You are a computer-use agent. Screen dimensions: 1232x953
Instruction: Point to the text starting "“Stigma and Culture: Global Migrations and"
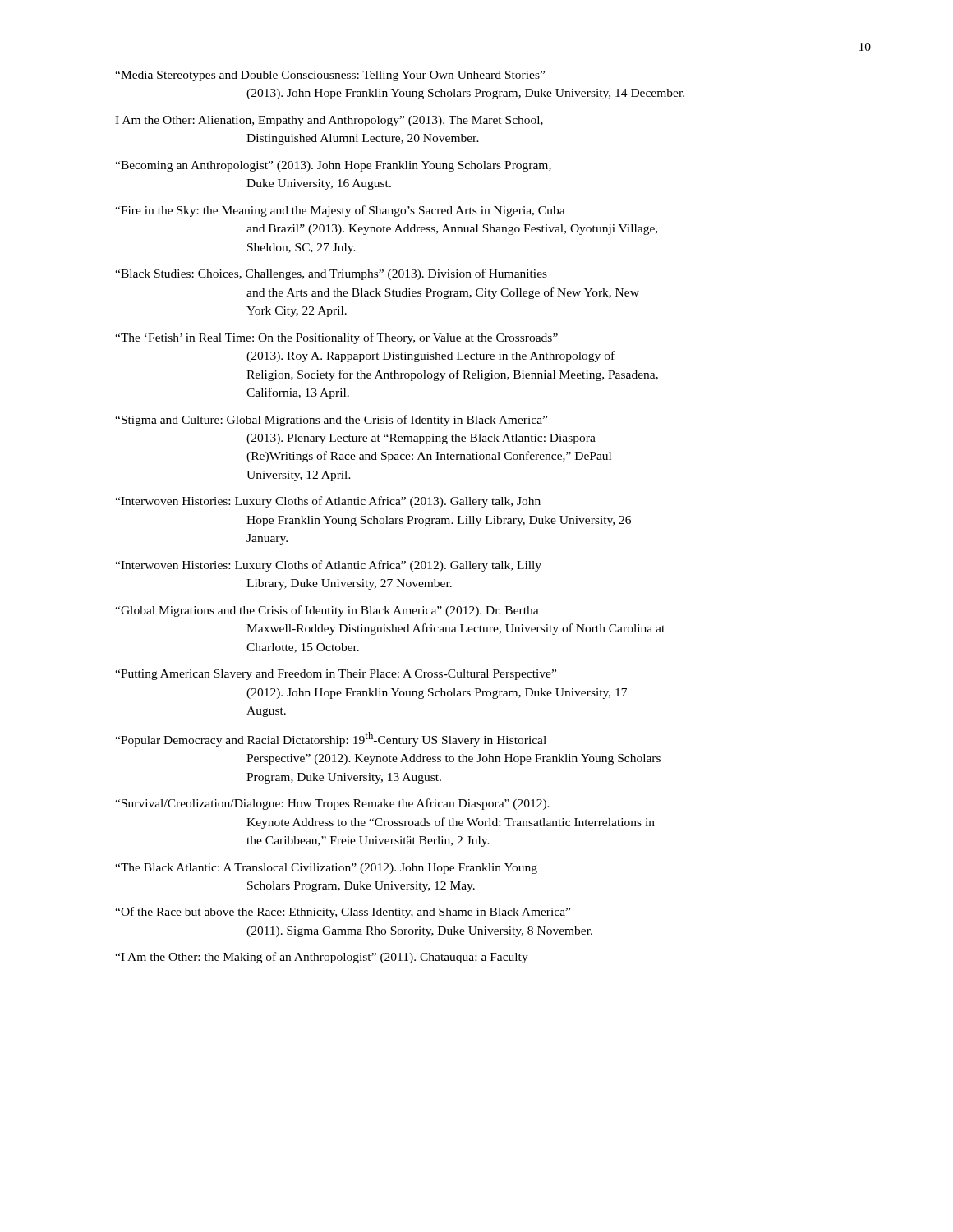493,447
